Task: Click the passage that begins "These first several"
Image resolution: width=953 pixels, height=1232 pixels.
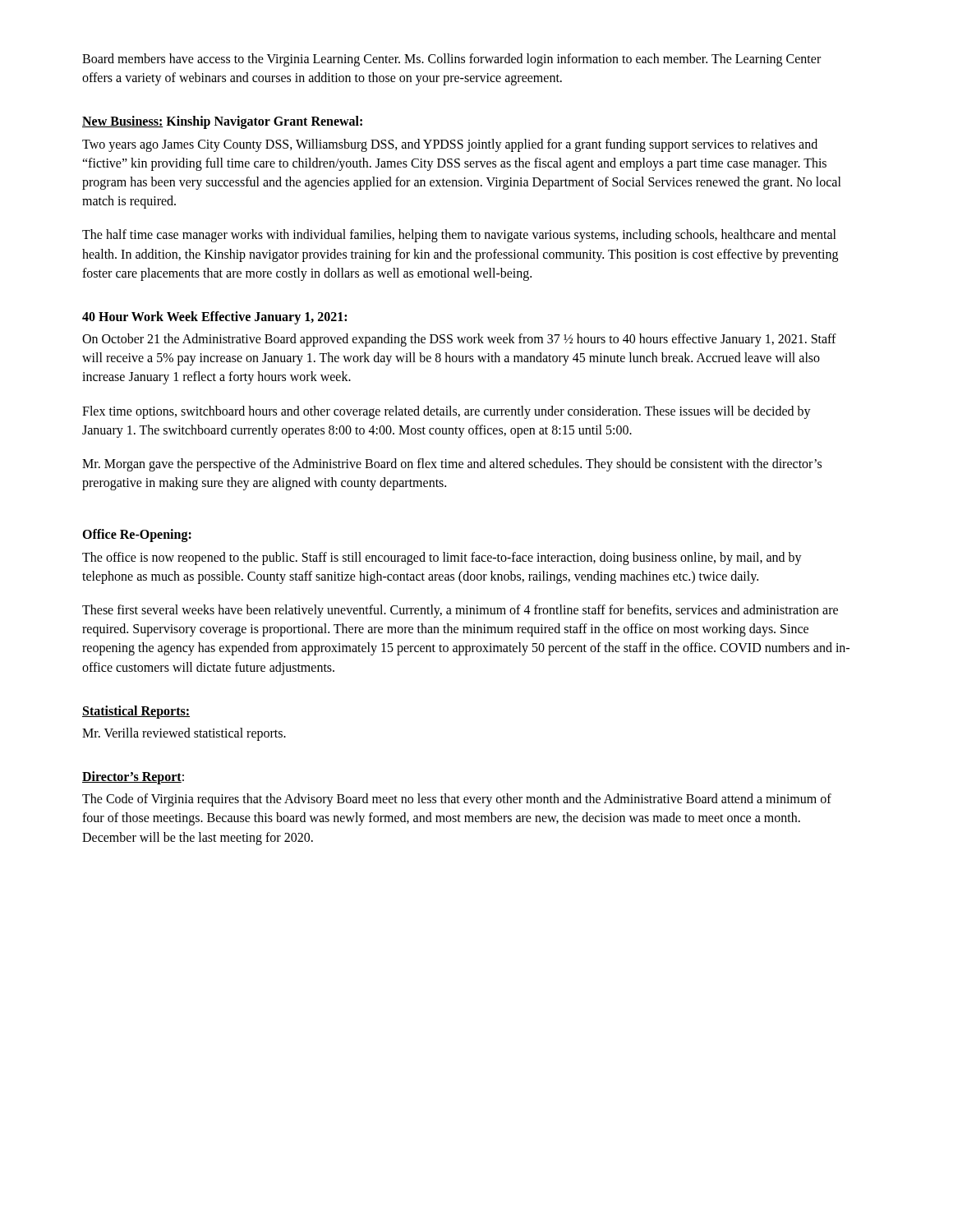Action: [x=468, y=638]
